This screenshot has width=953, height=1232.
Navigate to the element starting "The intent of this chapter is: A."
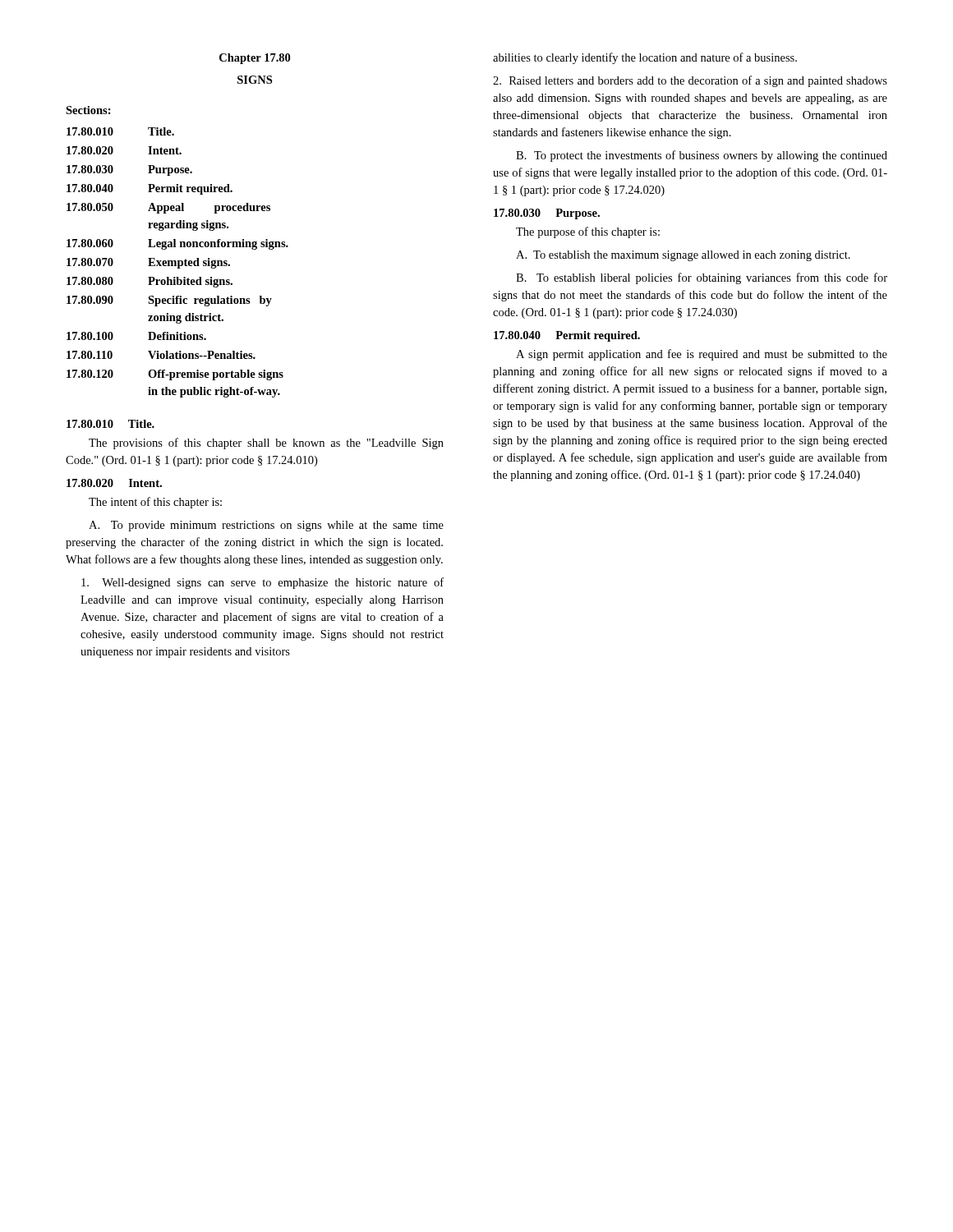click(x=255, y=531)
